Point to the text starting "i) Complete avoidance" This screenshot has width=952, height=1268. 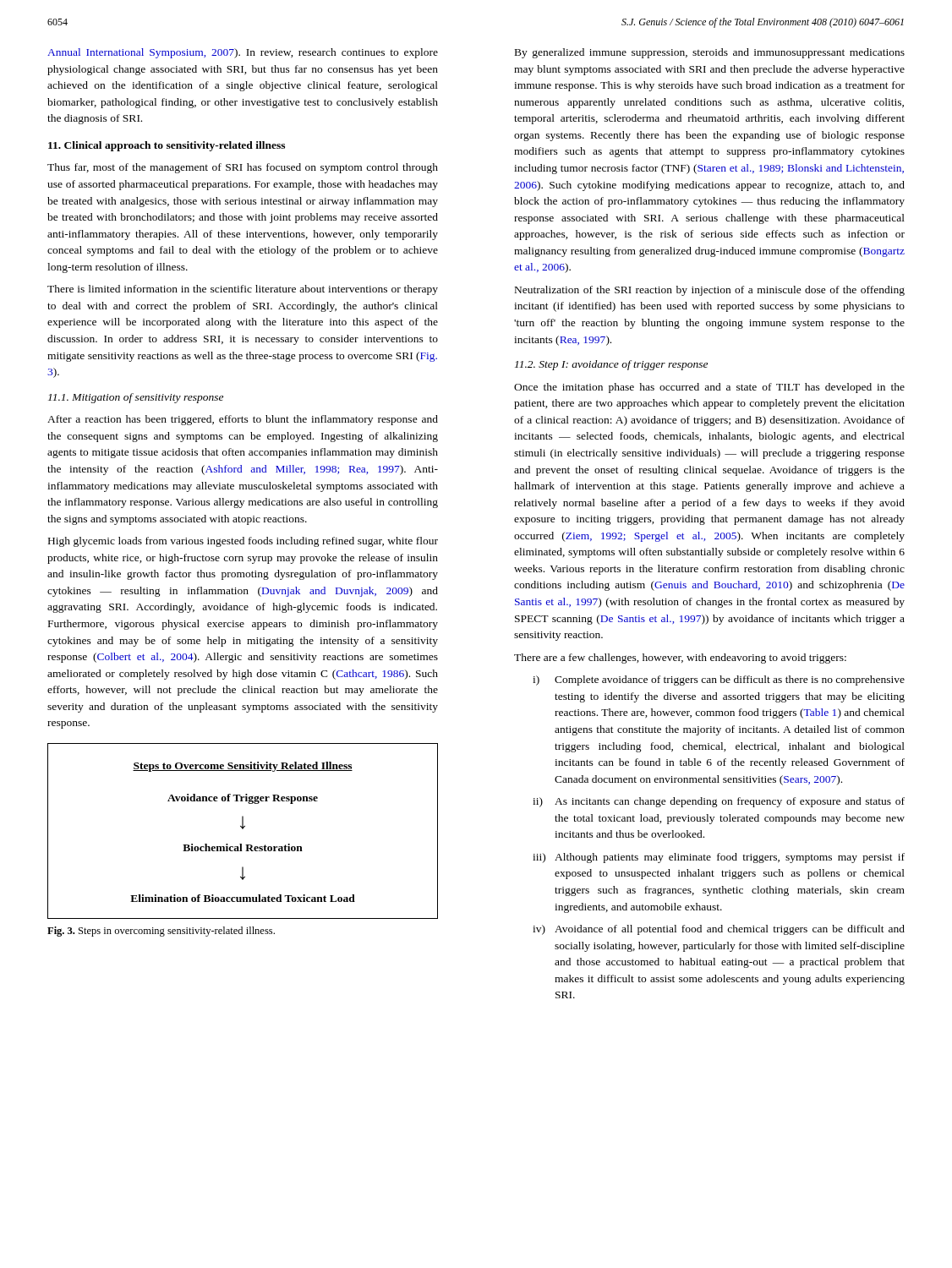click(719, 729)
